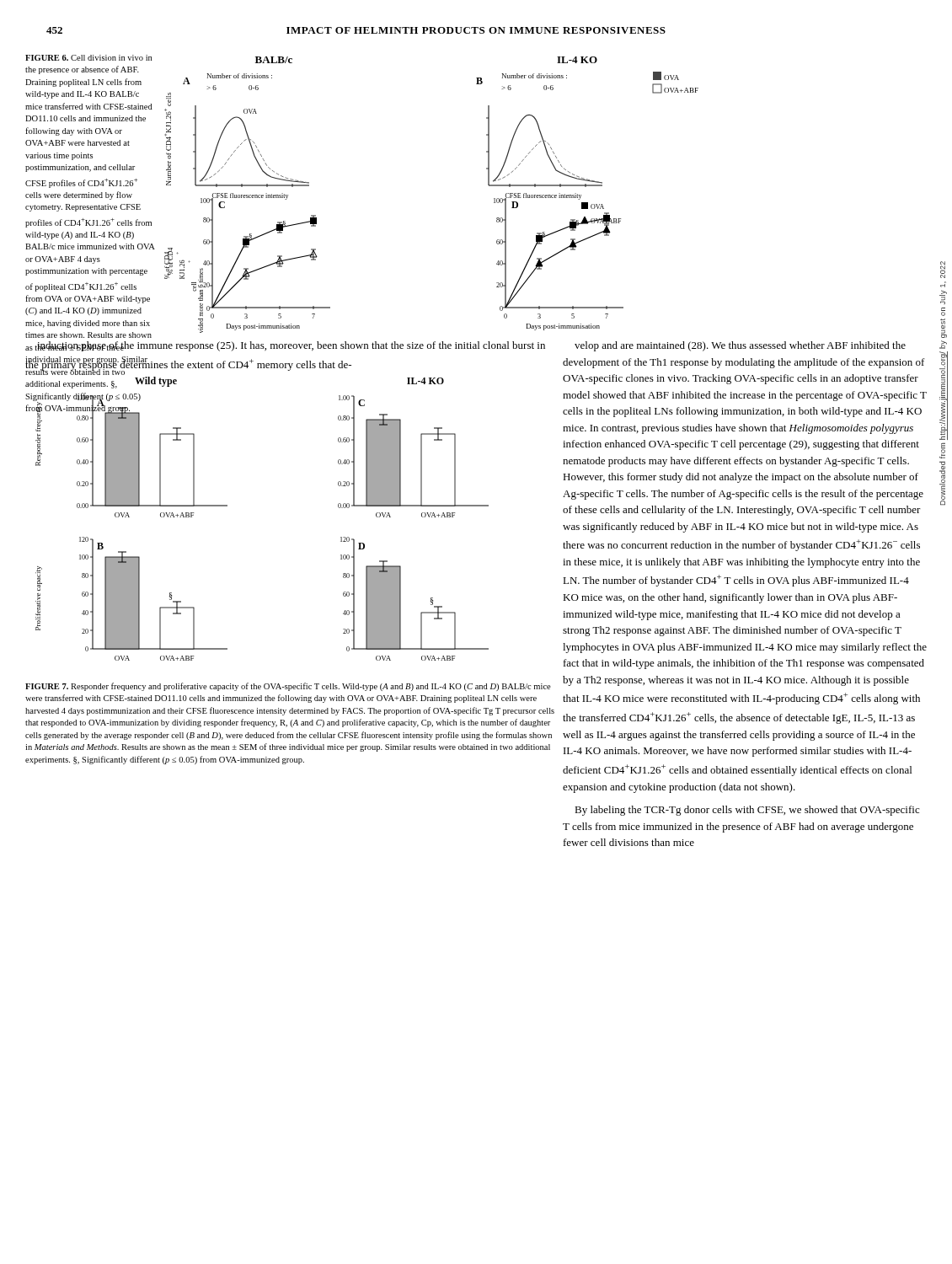Find the text starting "FIGURE 6. Cell division"
The width and height of the screenshot is (952, 1264).
pyautogui.click(x=90, y=233)
